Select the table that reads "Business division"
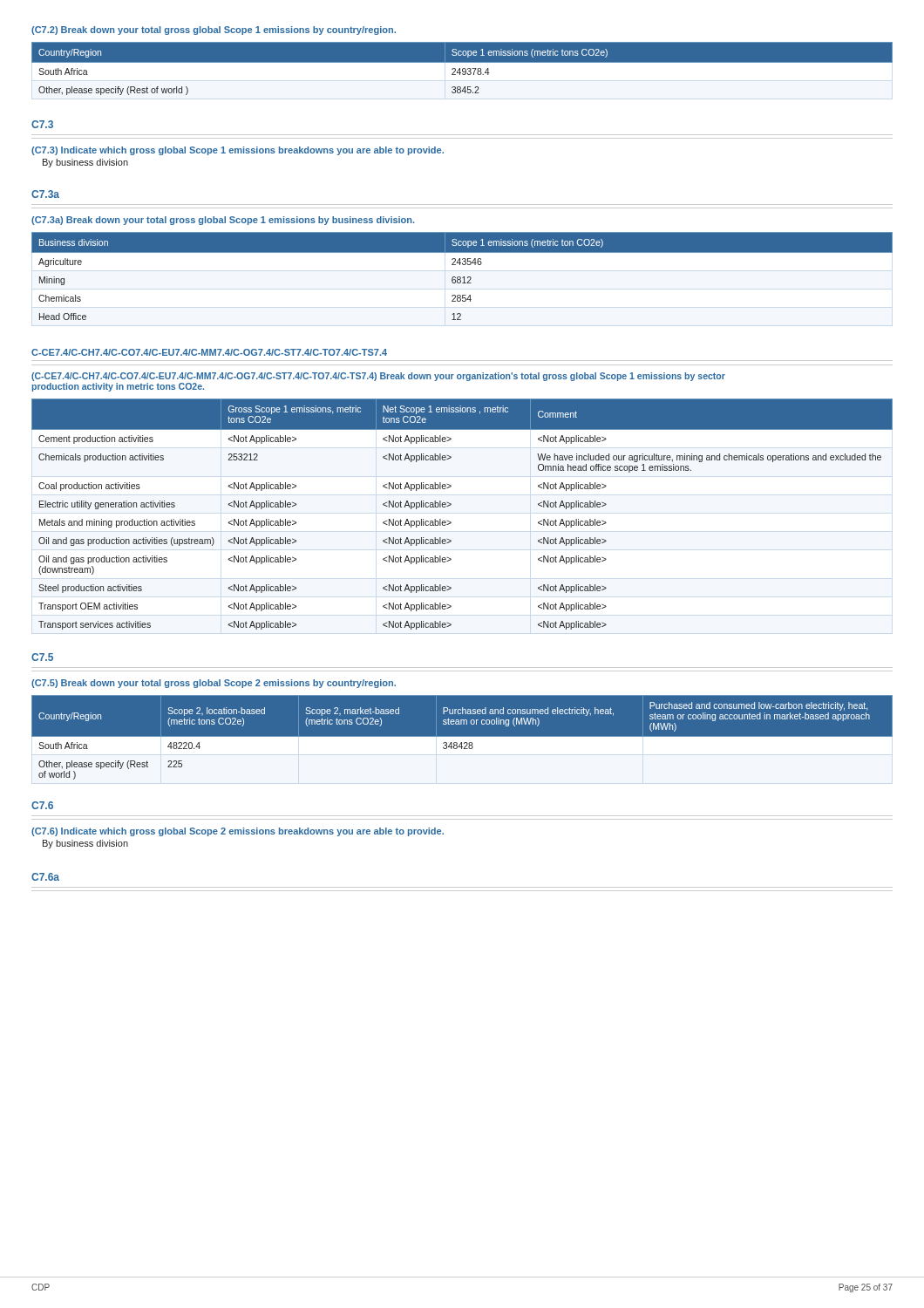924x1308 pixels. pos(462,279)
